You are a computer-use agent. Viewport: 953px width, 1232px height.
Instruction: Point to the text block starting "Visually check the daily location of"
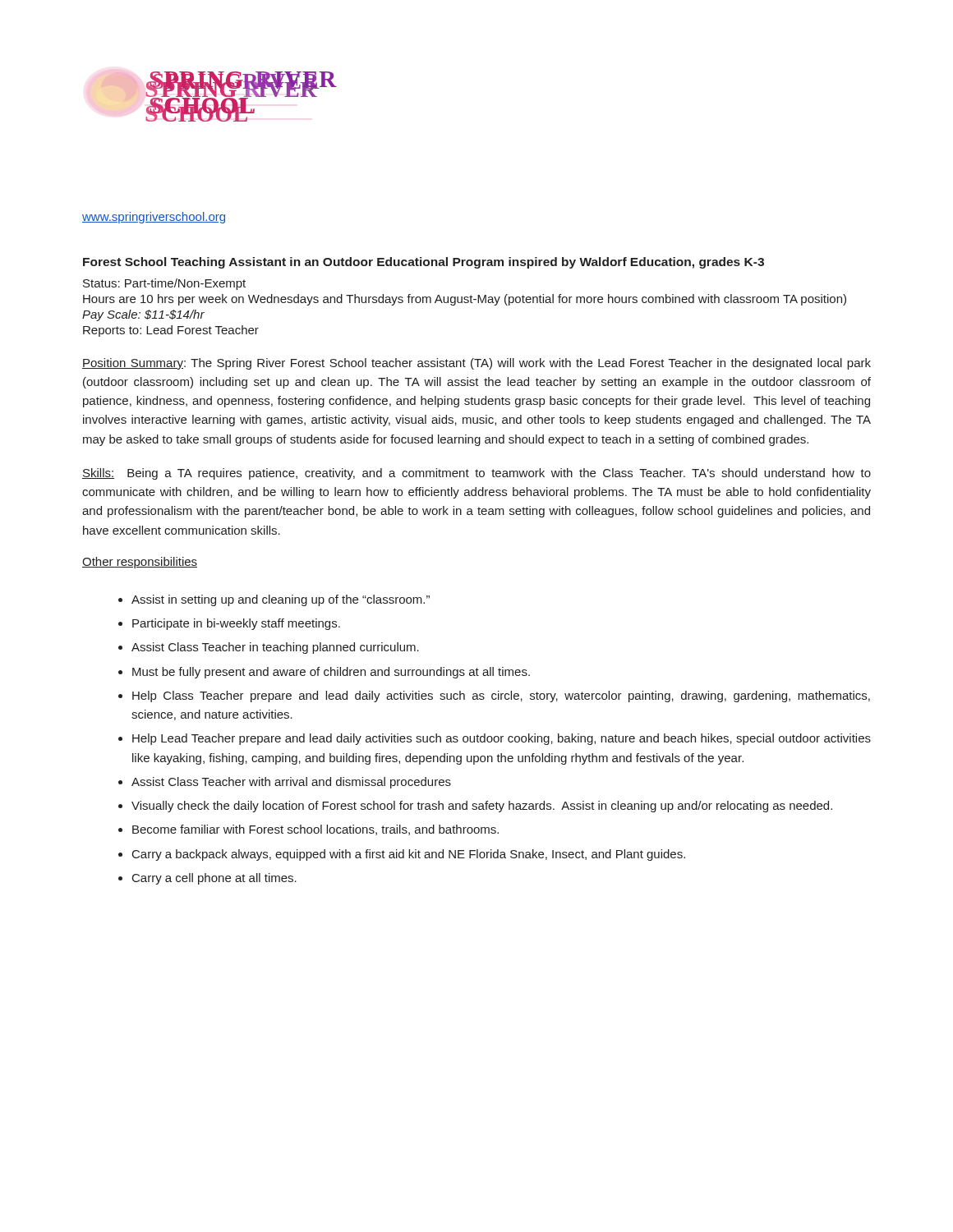click(x=482, y=805)
